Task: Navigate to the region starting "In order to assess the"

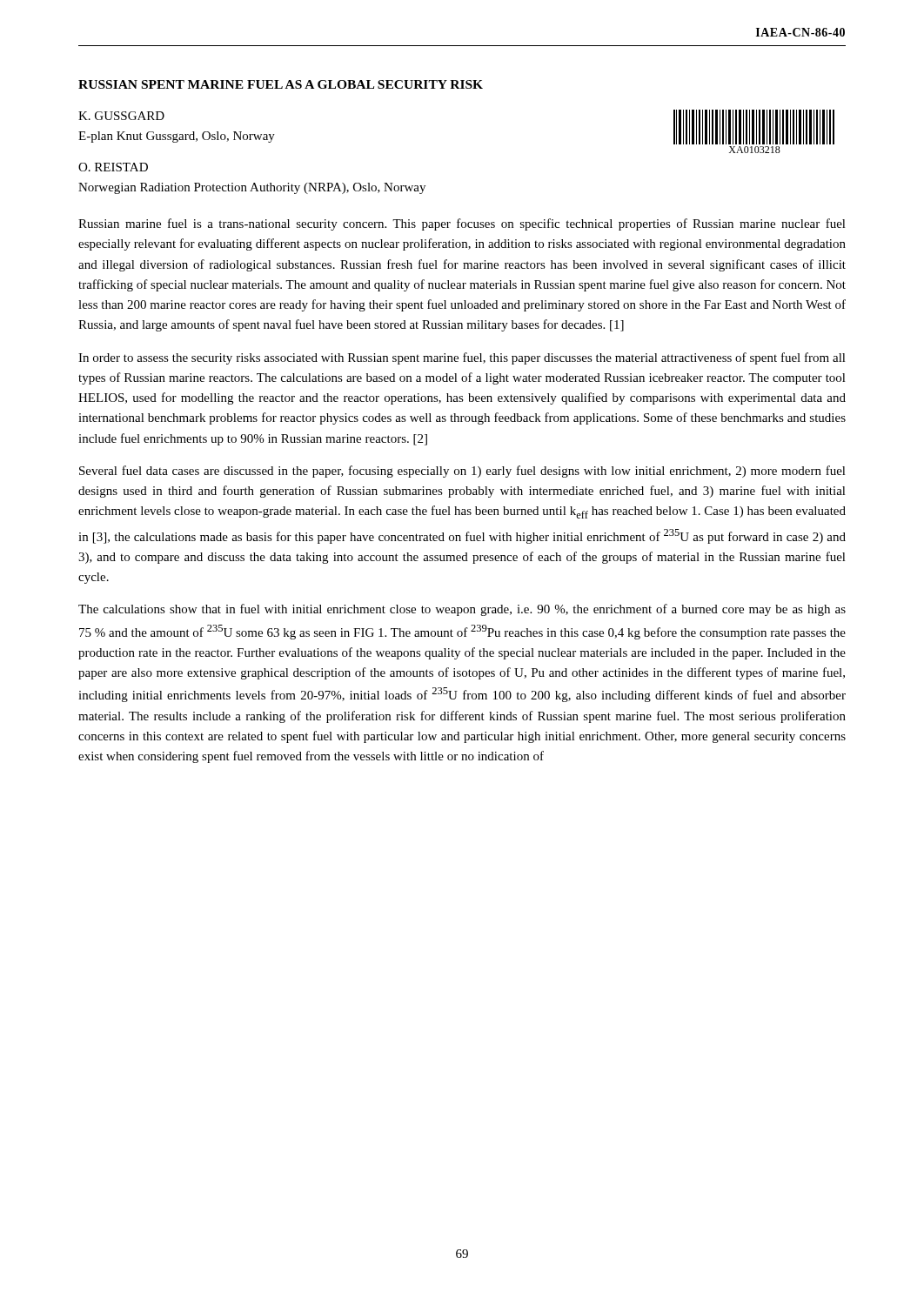Action: pos(462,398)
